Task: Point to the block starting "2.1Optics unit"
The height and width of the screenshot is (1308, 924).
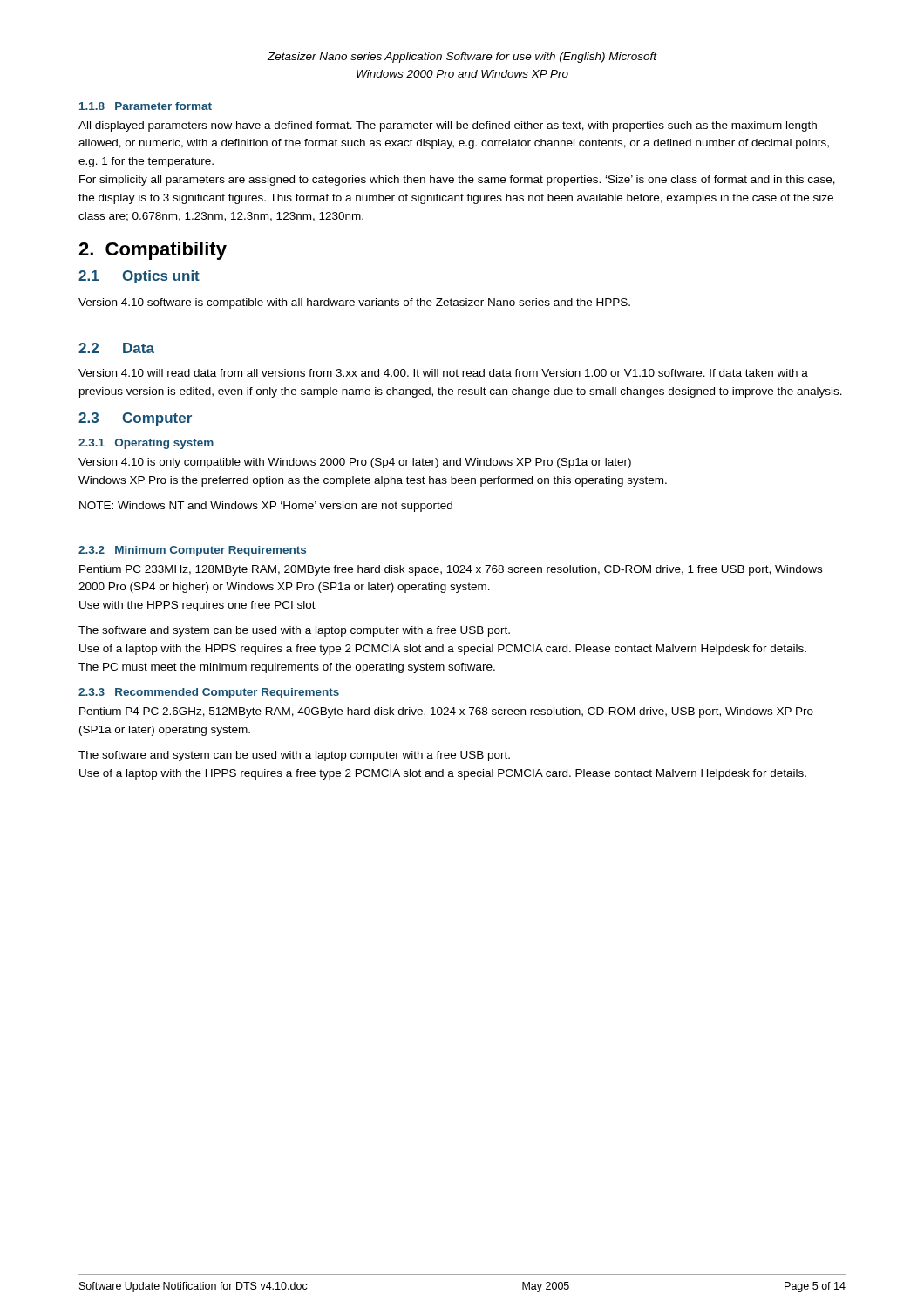Action: tap(139, 276)
